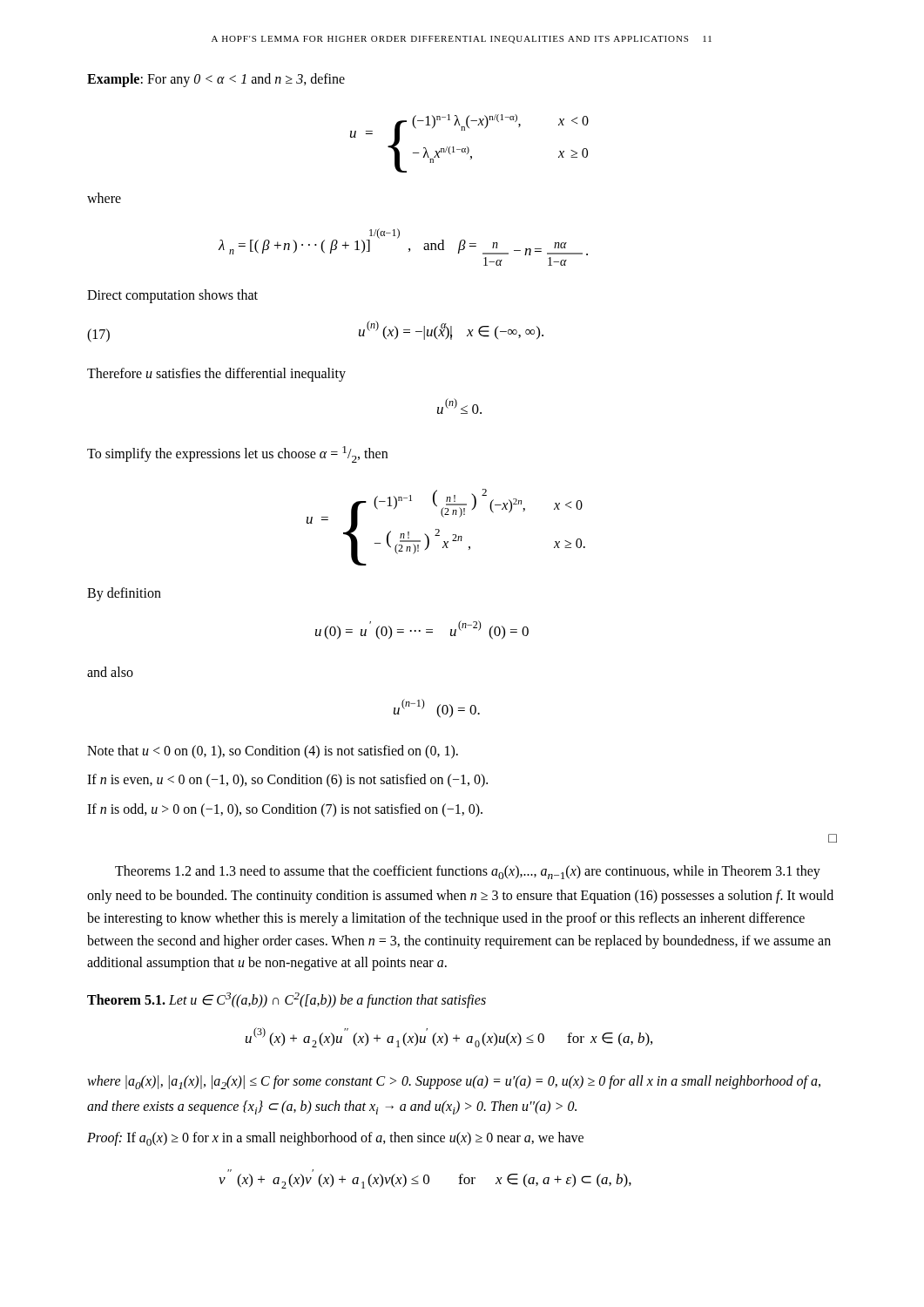
Task: Locate the text with the text "and also"
Action: click(110, 672)
